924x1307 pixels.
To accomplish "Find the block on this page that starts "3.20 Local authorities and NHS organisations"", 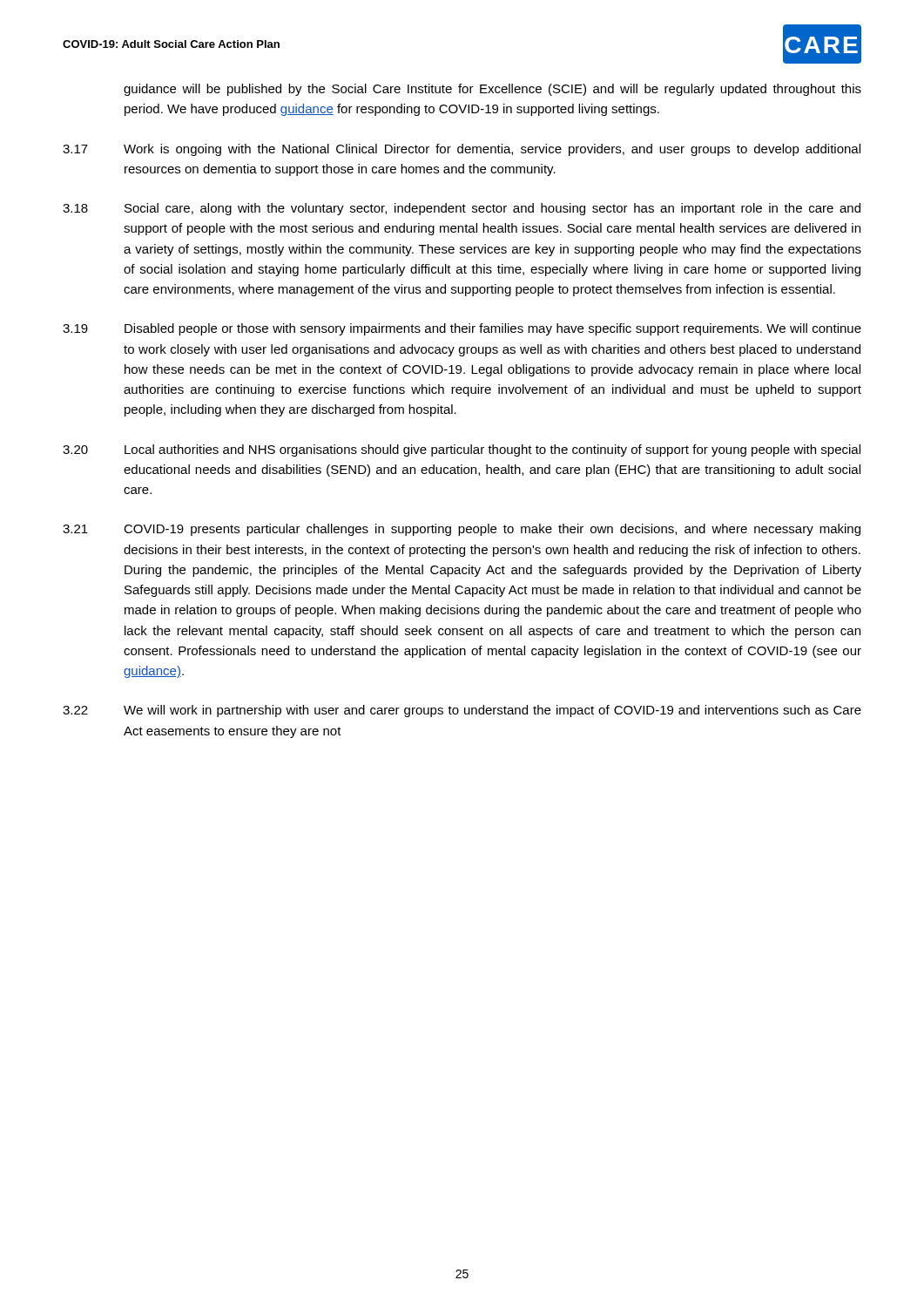I will tap(462, 469).
